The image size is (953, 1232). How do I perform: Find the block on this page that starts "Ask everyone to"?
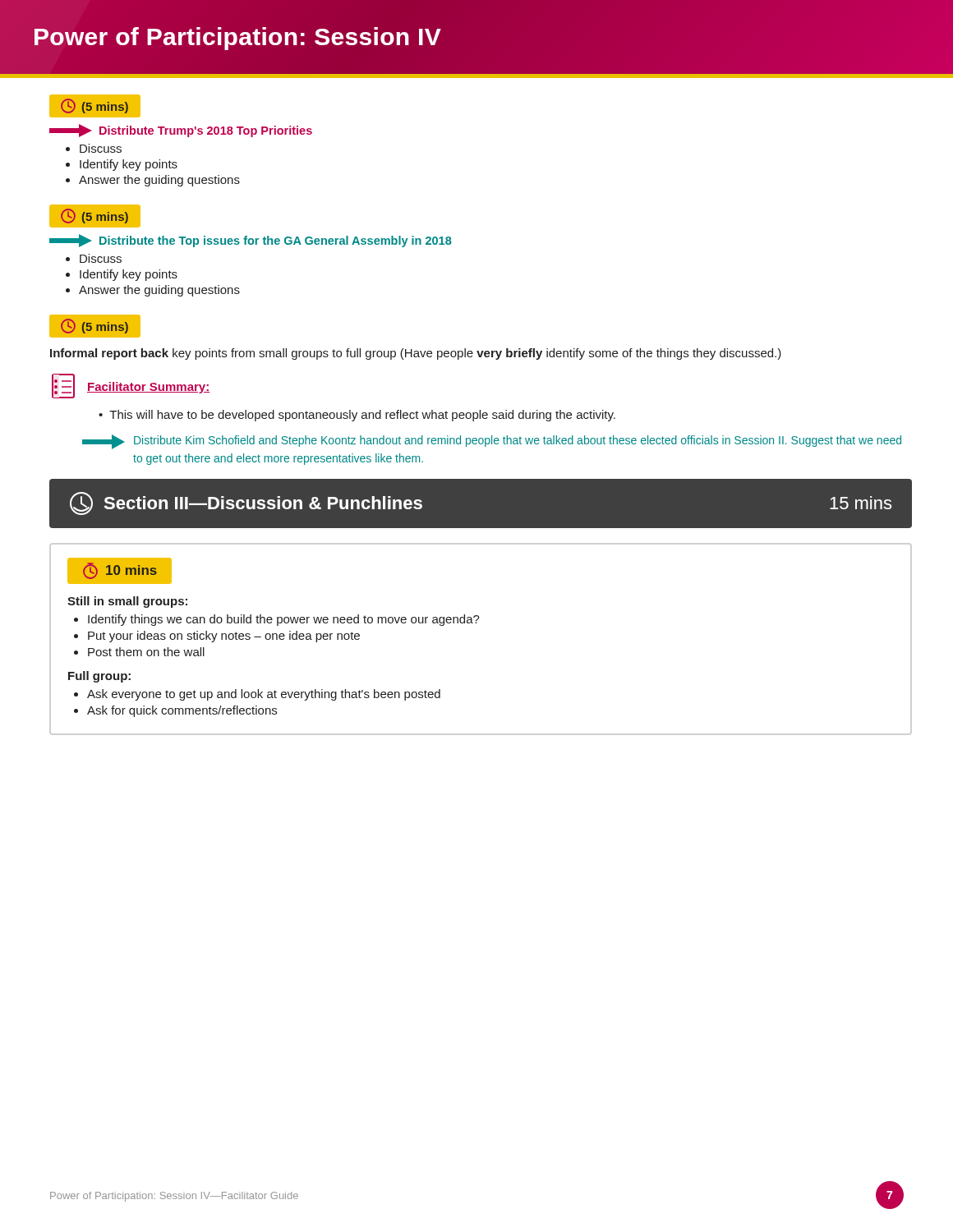(x=264, y=695)
